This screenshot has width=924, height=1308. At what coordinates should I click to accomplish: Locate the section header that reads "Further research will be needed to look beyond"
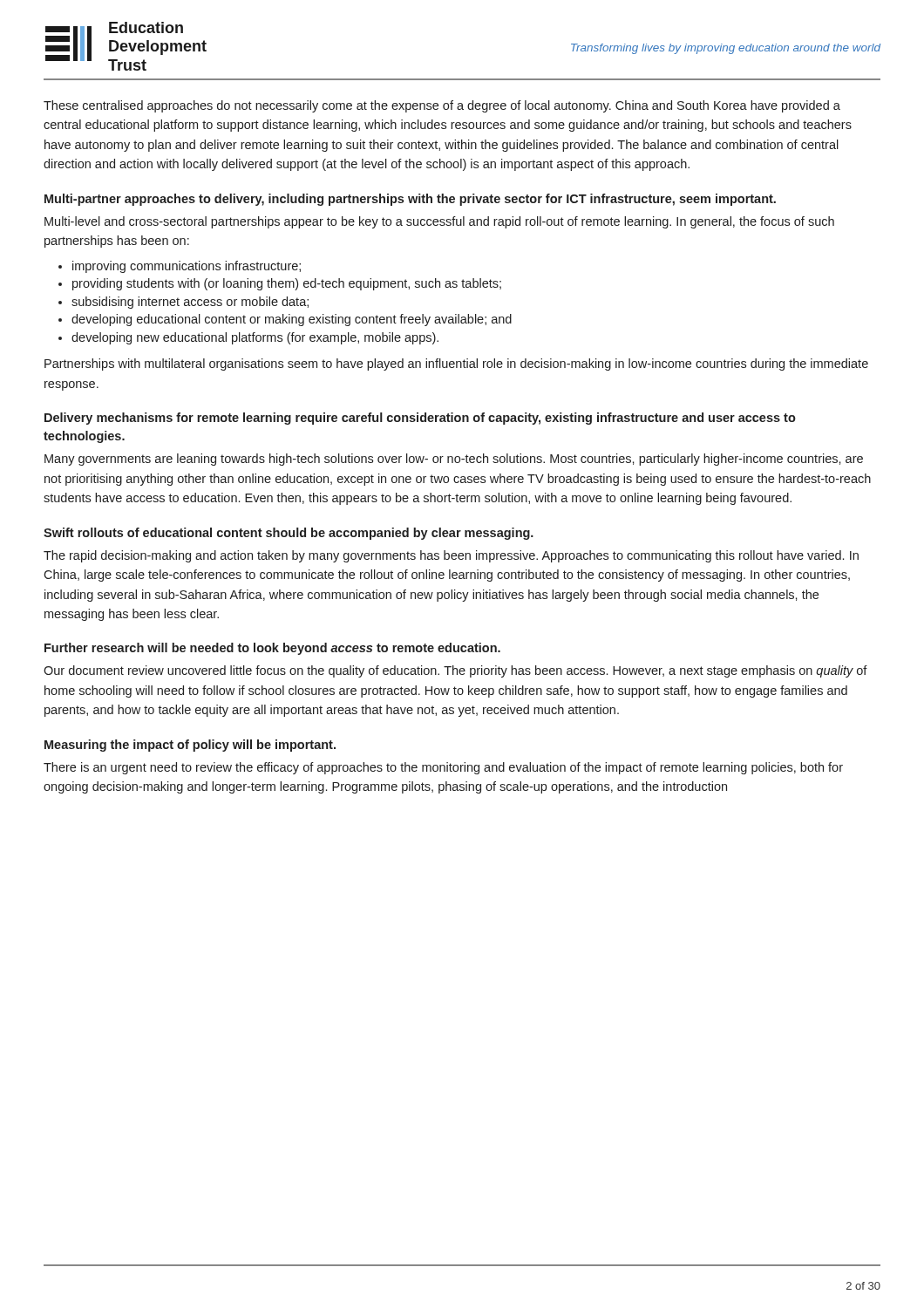[x=272, y=648]
